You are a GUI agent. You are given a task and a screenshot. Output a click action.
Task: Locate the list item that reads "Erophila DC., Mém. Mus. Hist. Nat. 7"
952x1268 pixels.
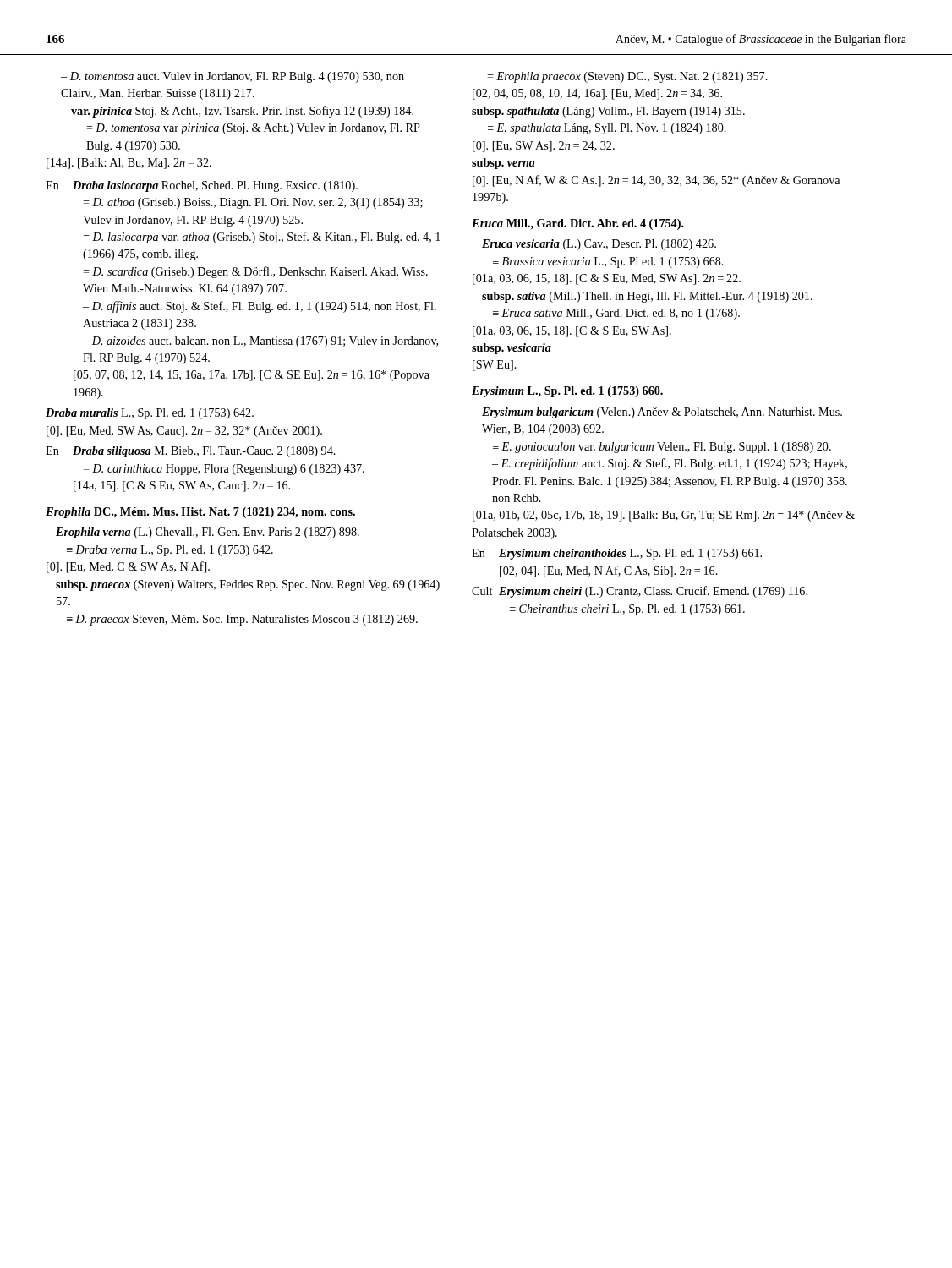coord(244,511)
